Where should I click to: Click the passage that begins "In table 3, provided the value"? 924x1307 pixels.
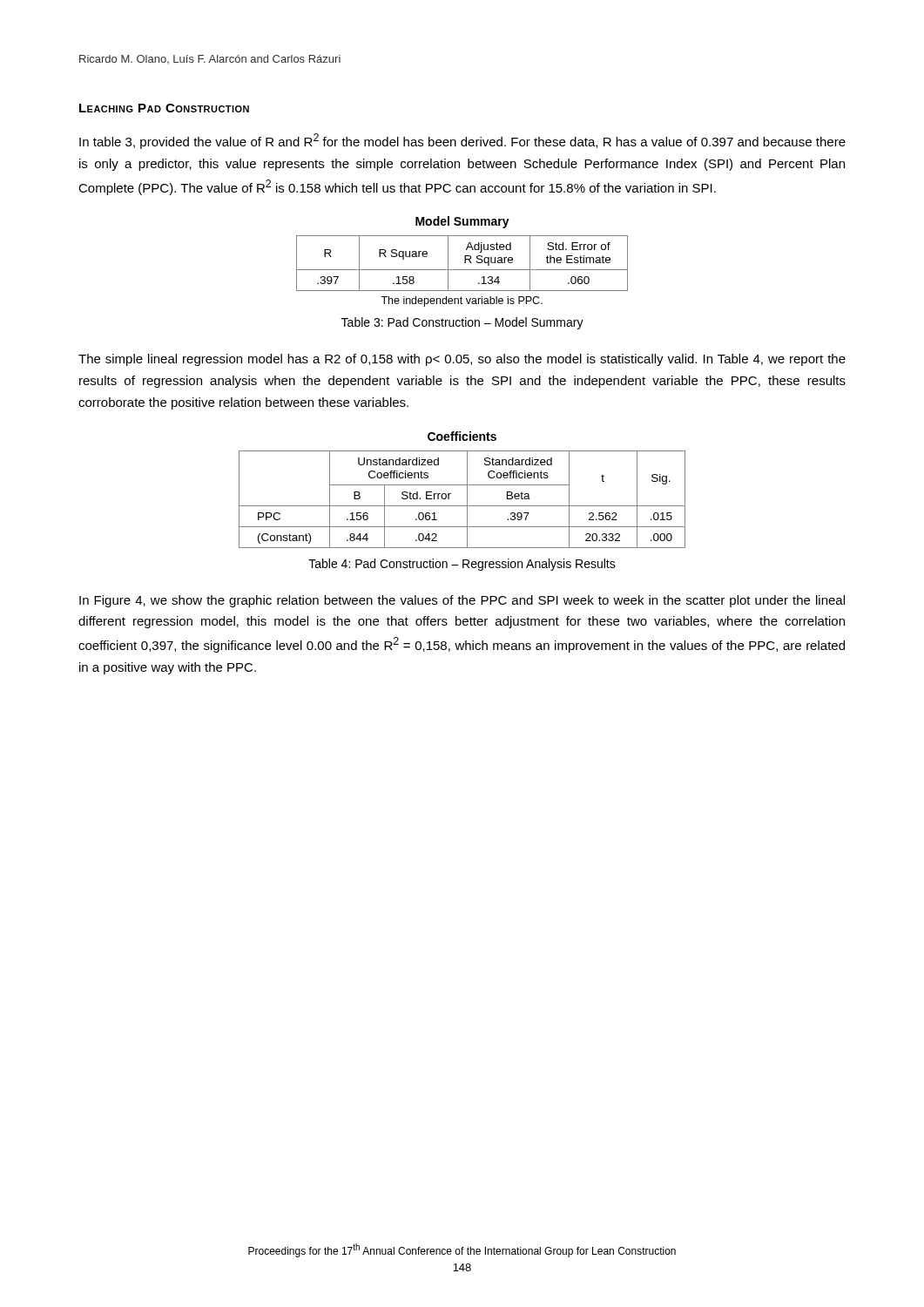point(462,163)
